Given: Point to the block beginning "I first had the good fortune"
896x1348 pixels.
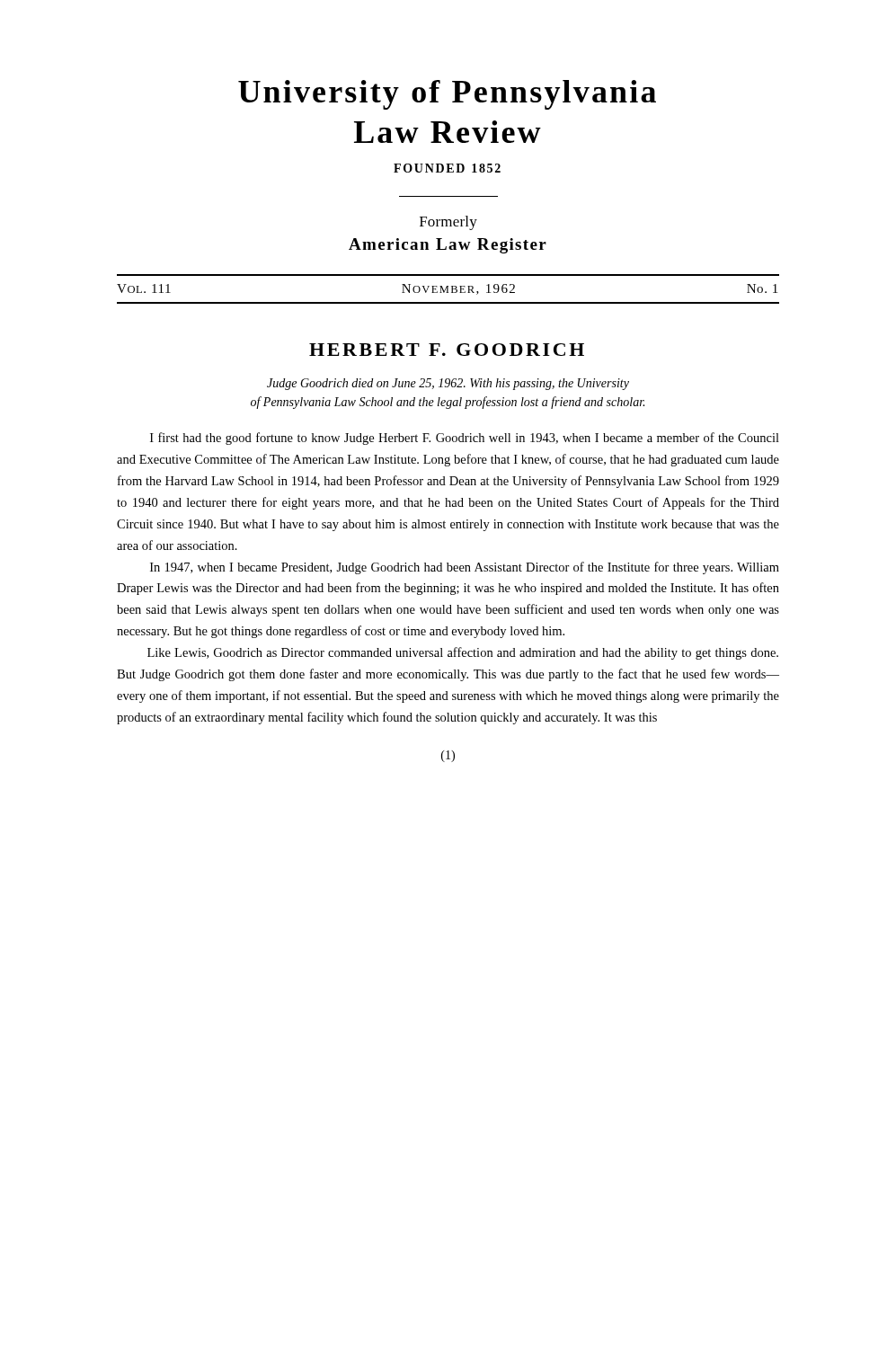Looking at the screenshot, I should [448, 578].
